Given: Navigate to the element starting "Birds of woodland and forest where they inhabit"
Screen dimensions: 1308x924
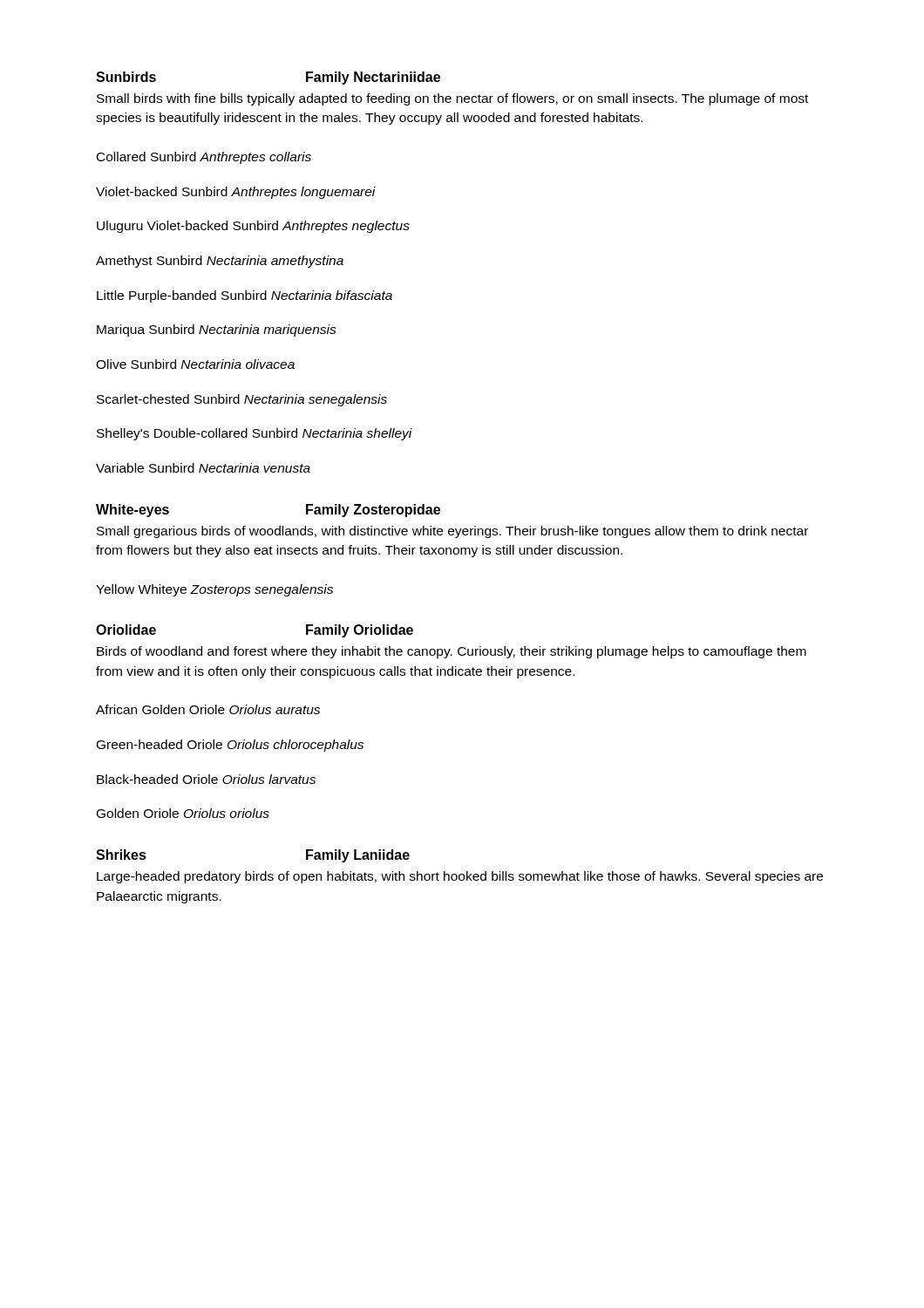Looking at the screenshot, I should (x=451, y=661).
